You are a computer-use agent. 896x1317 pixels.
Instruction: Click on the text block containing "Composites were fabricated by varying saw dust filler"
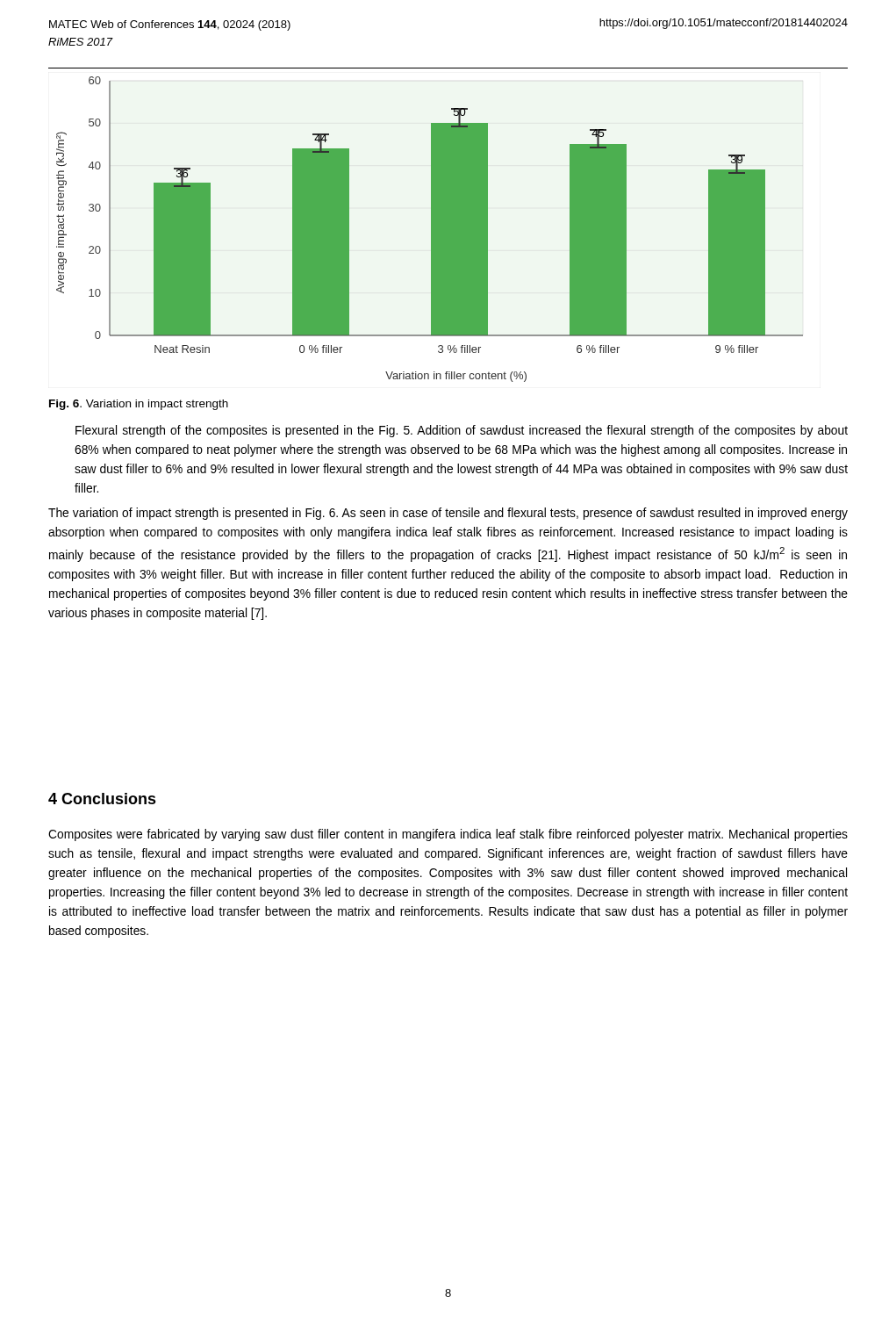pyautogui.click(x=448, y=883)
